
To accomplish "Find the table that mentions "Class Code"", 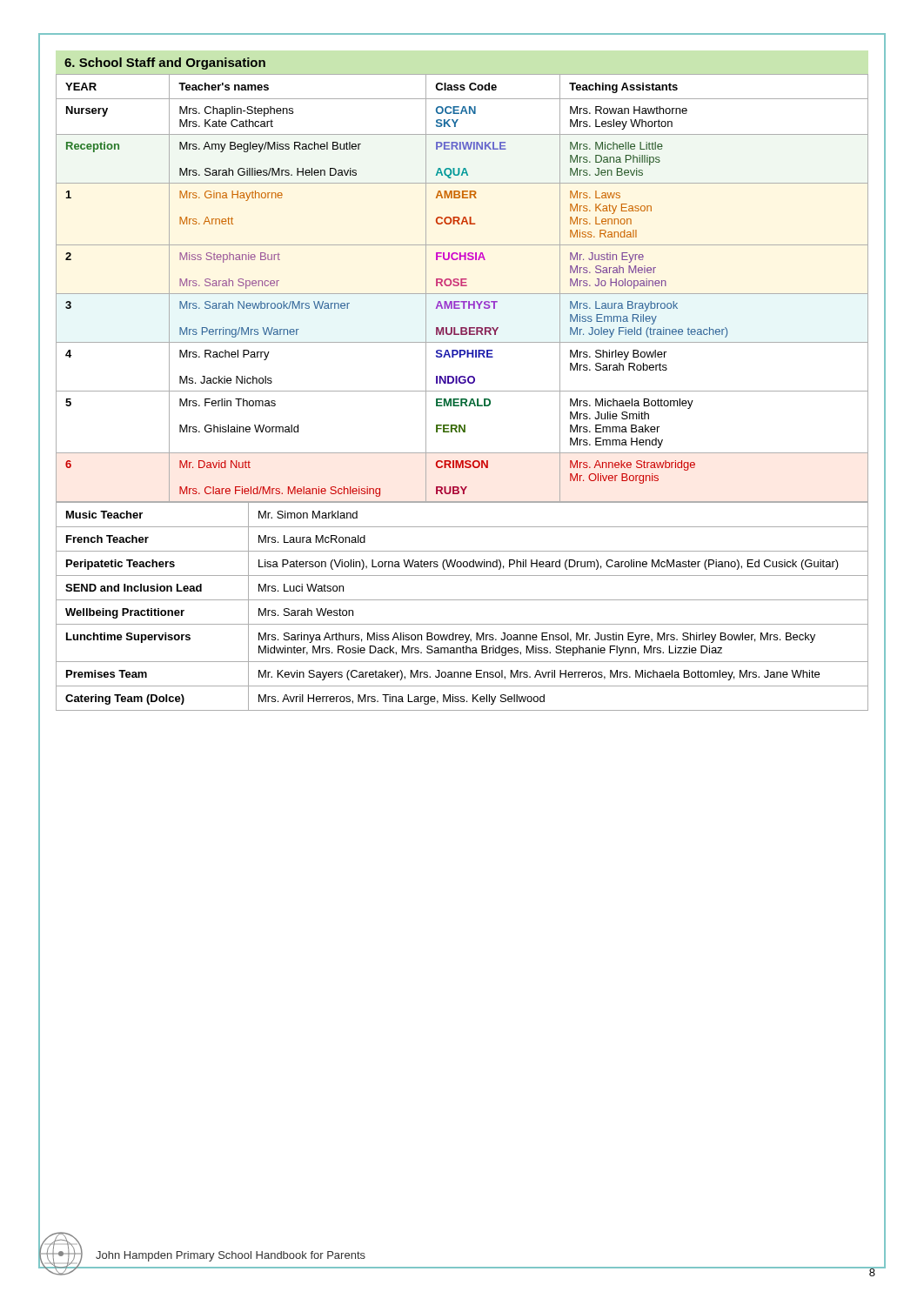I will [462, 288].
